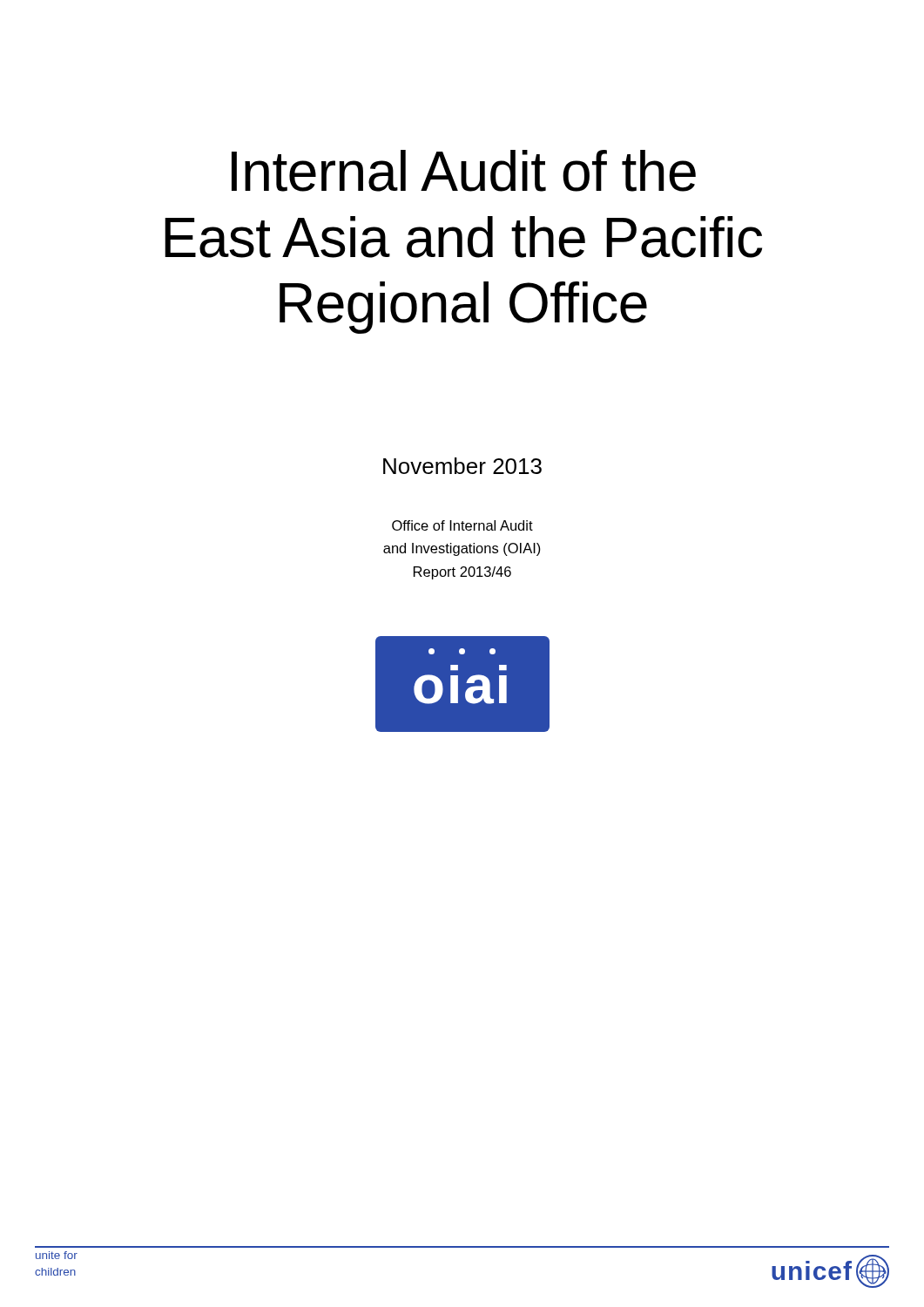The height and width of the screenshot is (1307, 924).
Task: Find the text block that reads "Office of Internal Audit"
Action: pyautogui.click(x=462, y=548)
